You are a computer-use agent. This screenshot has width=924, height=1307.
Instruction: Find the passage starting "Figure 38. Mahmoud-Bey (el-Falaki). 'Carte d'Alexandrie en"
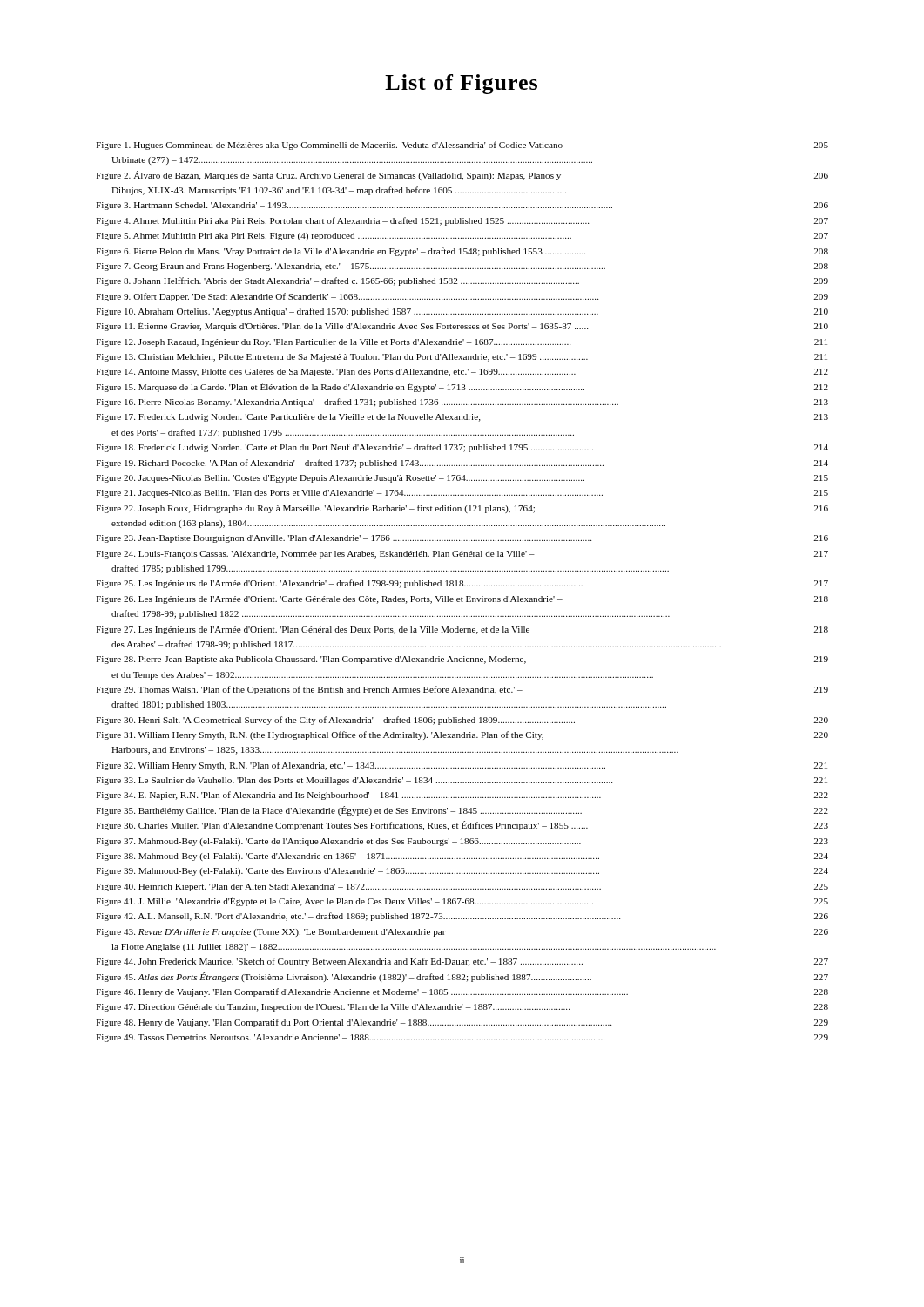click(462, 856)
